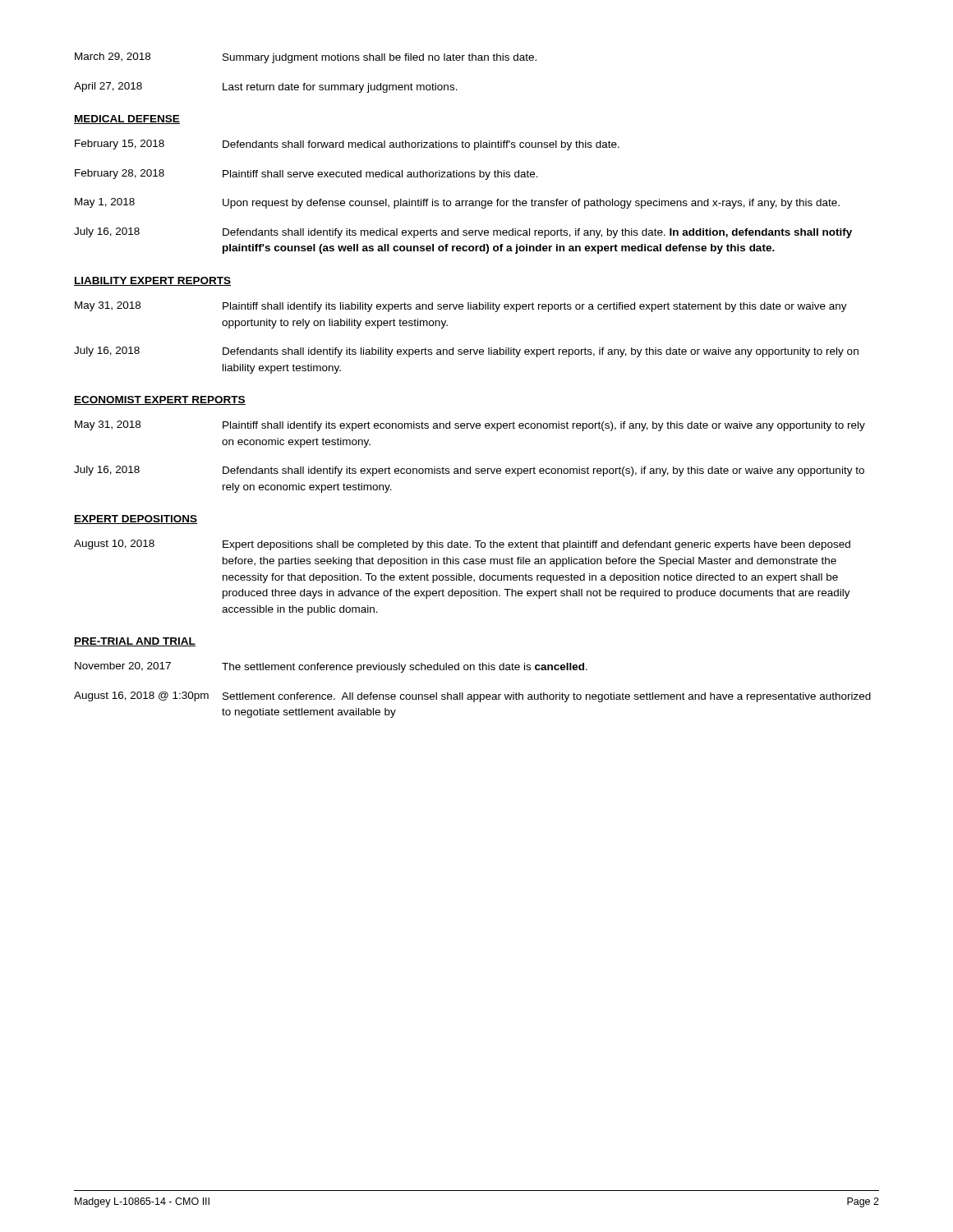Locate the list item containing "February 15, 2018 Defendants shall forward"

click(476, 145)
